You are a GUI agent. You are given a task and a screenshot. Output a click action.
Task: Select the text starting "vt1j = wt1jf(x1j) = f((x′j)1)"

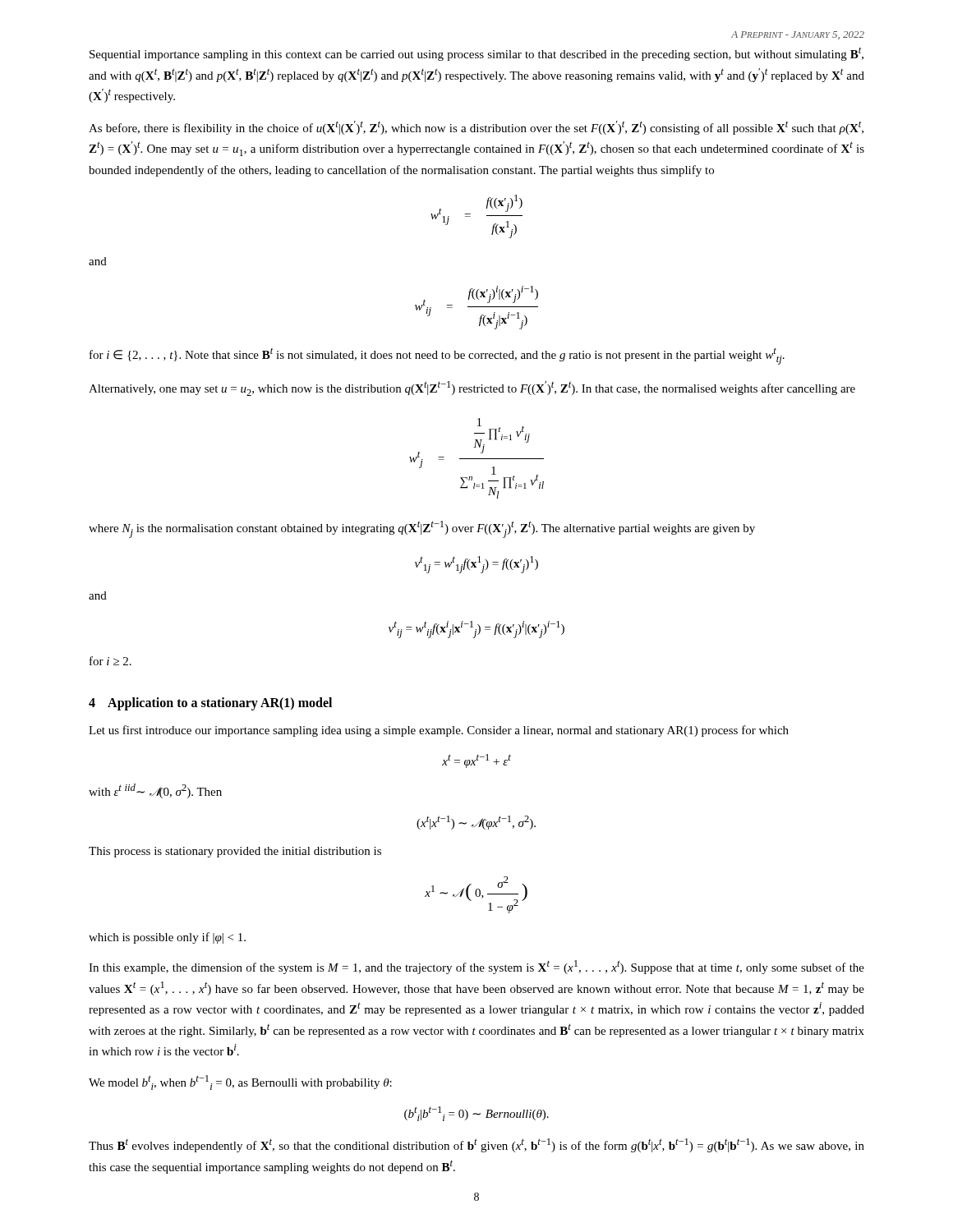coord(476,563)
